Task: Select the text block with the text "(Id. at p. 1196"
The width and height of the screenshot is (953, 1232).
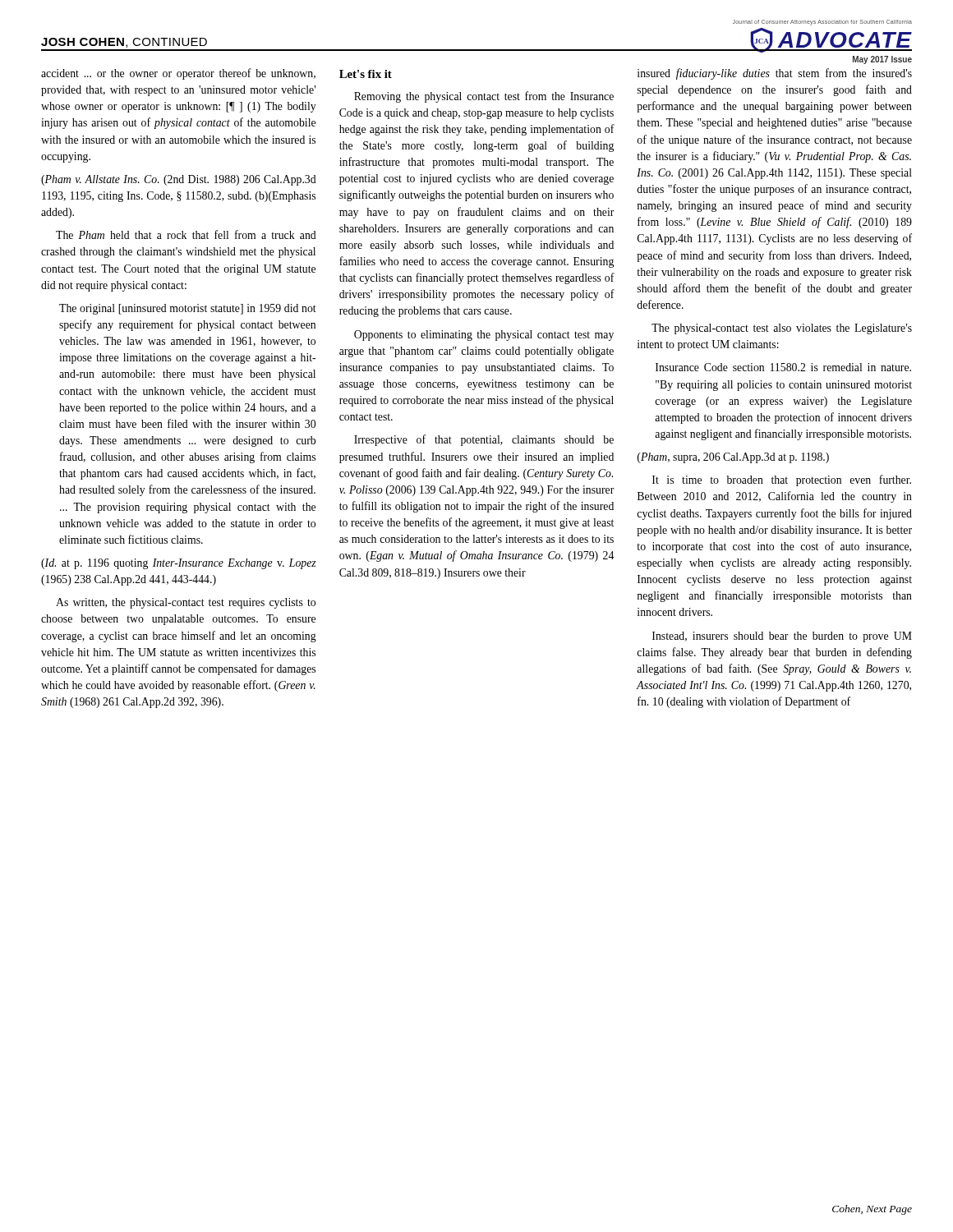Action: click(179, 572)
